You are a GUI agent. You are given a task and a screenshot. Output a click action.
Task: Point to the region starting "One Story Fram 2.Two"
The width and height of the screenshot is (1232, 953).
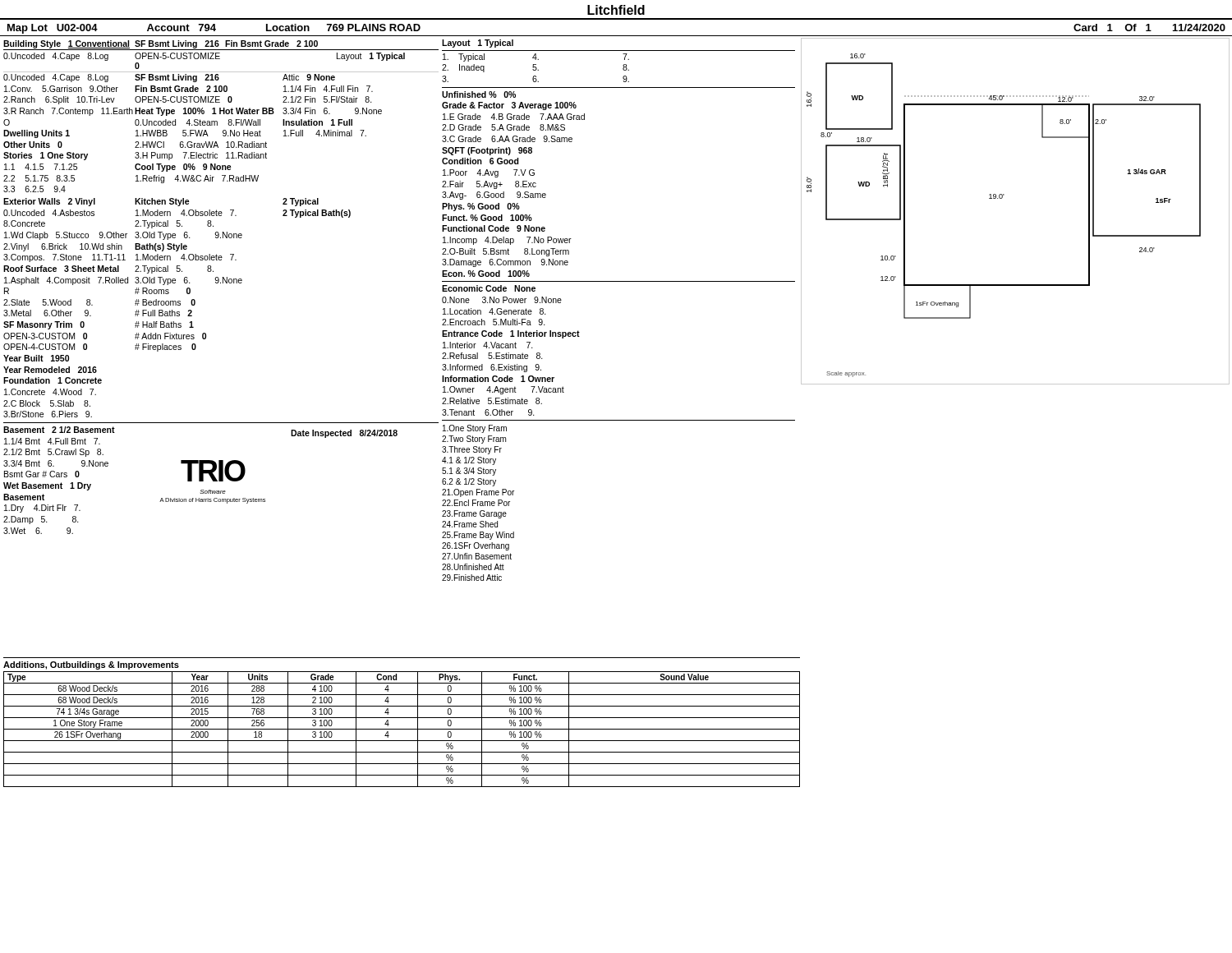(x=475, y=429)
